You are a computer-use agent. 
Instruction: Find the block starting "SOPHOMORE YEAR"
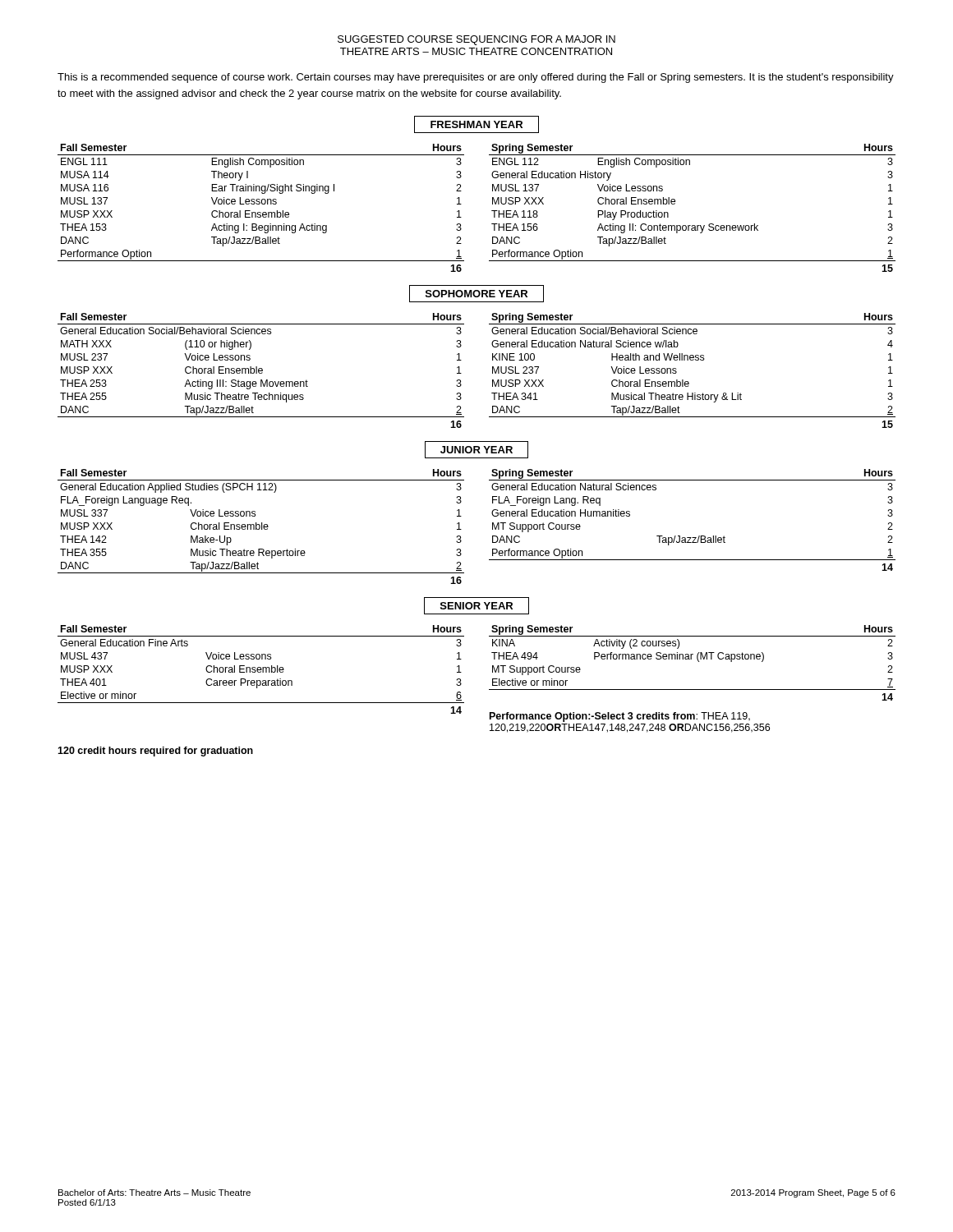click(x=476, y=294)
